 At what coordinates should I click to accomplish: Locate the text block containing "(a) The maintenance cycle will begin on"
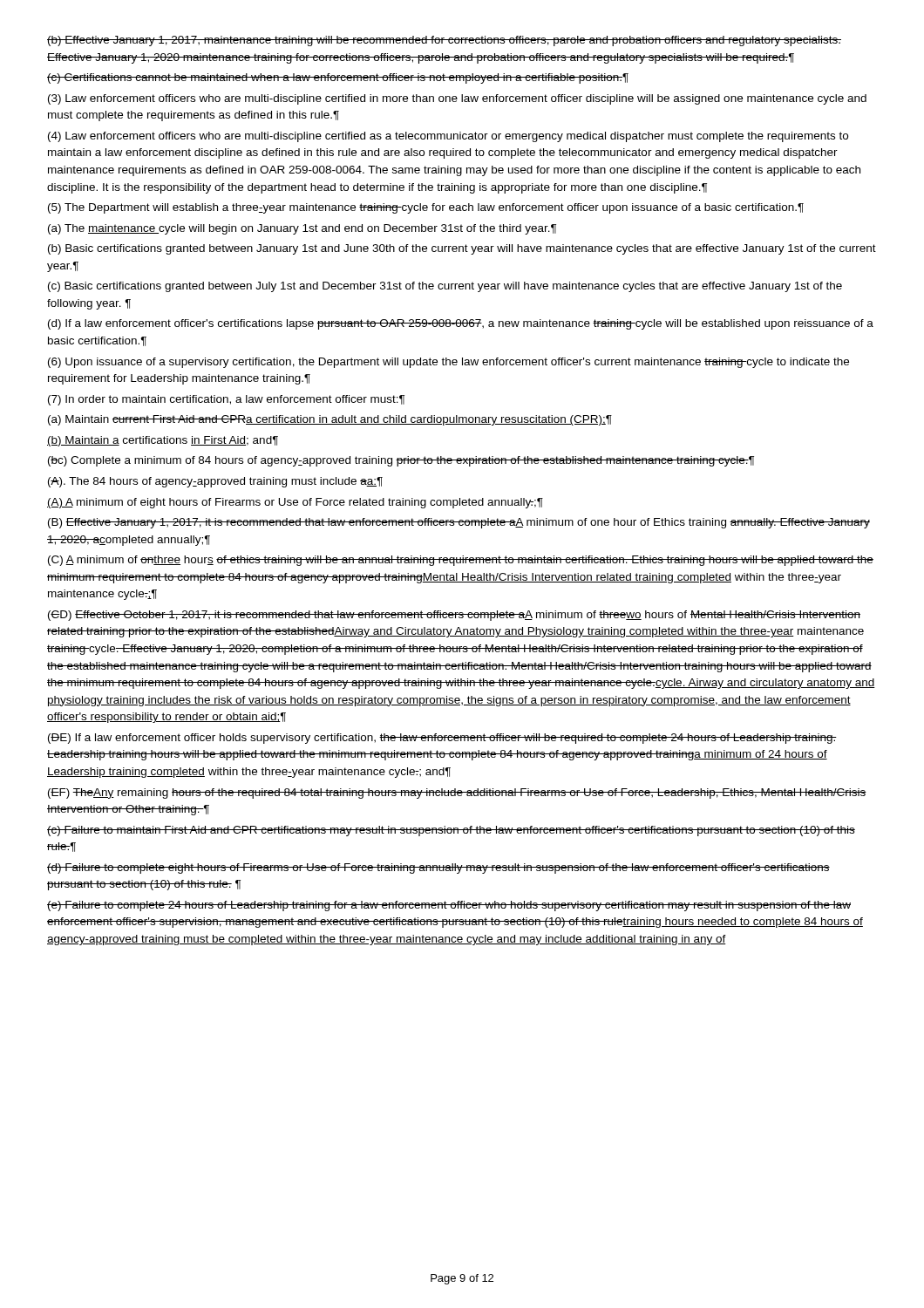click(x=462, y=228)
